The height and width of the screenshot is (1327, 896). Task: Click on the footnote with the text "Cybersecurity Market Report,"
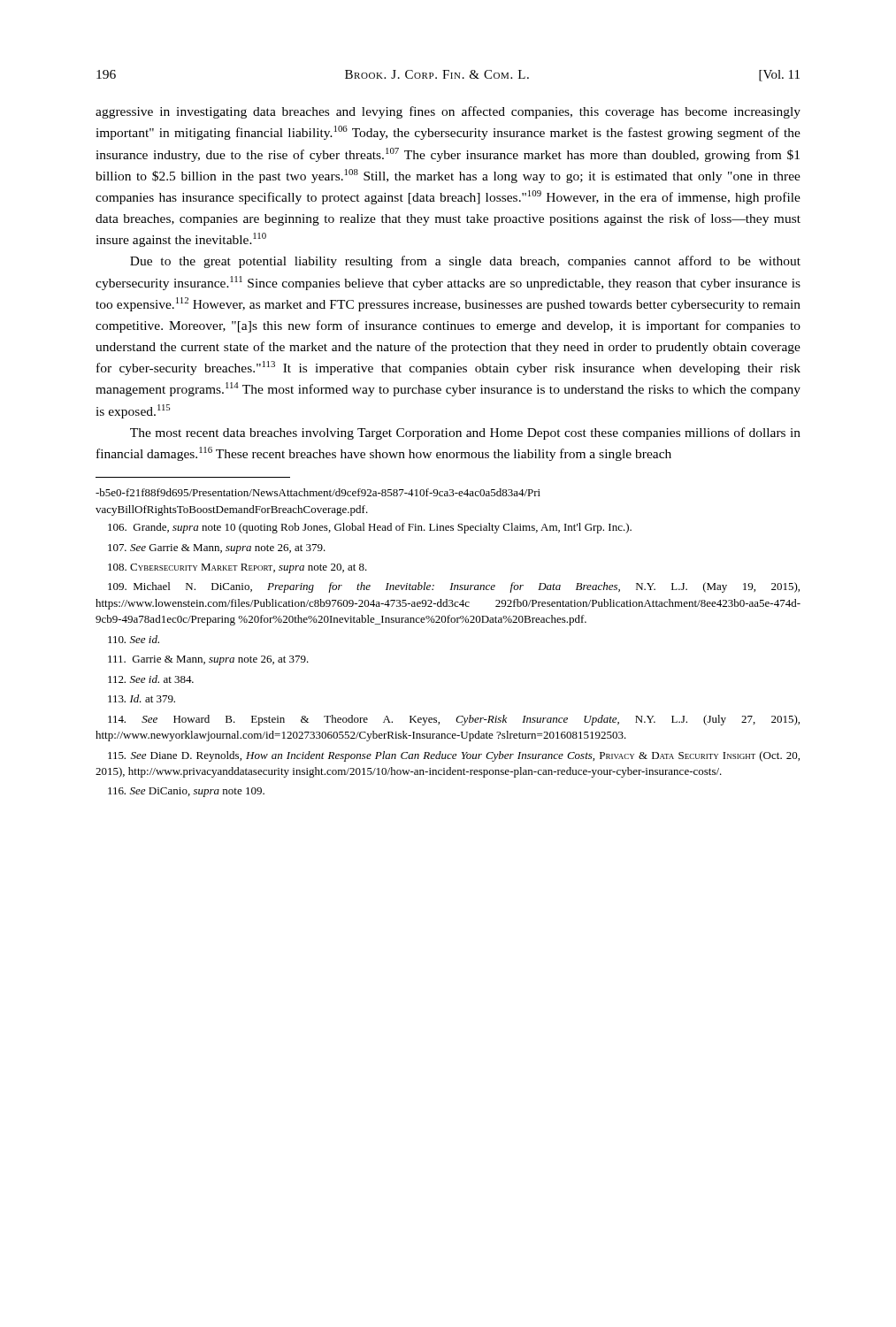coord(231,567)
